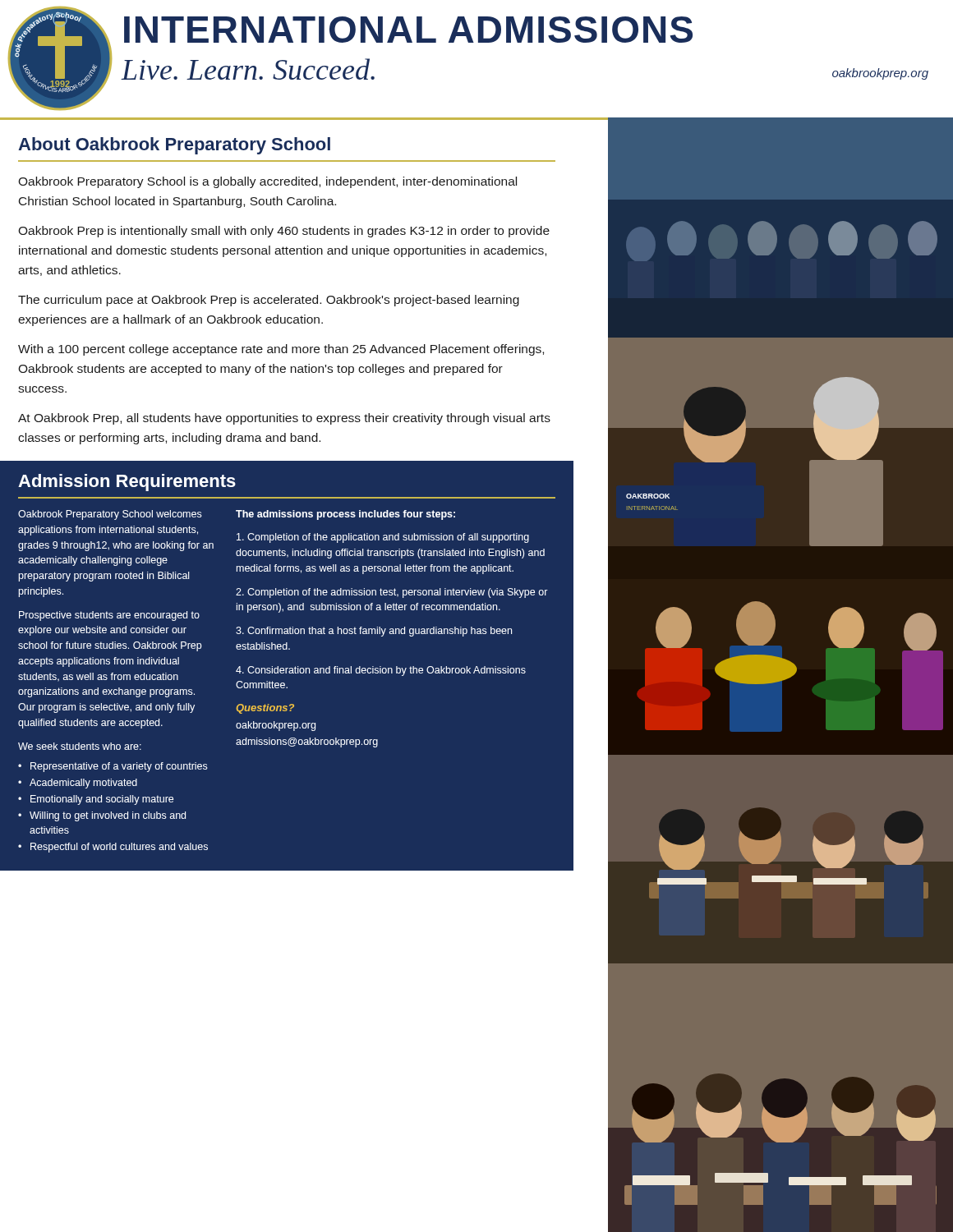Click on the text block containing "Completion of the application"

pos(390,553)
